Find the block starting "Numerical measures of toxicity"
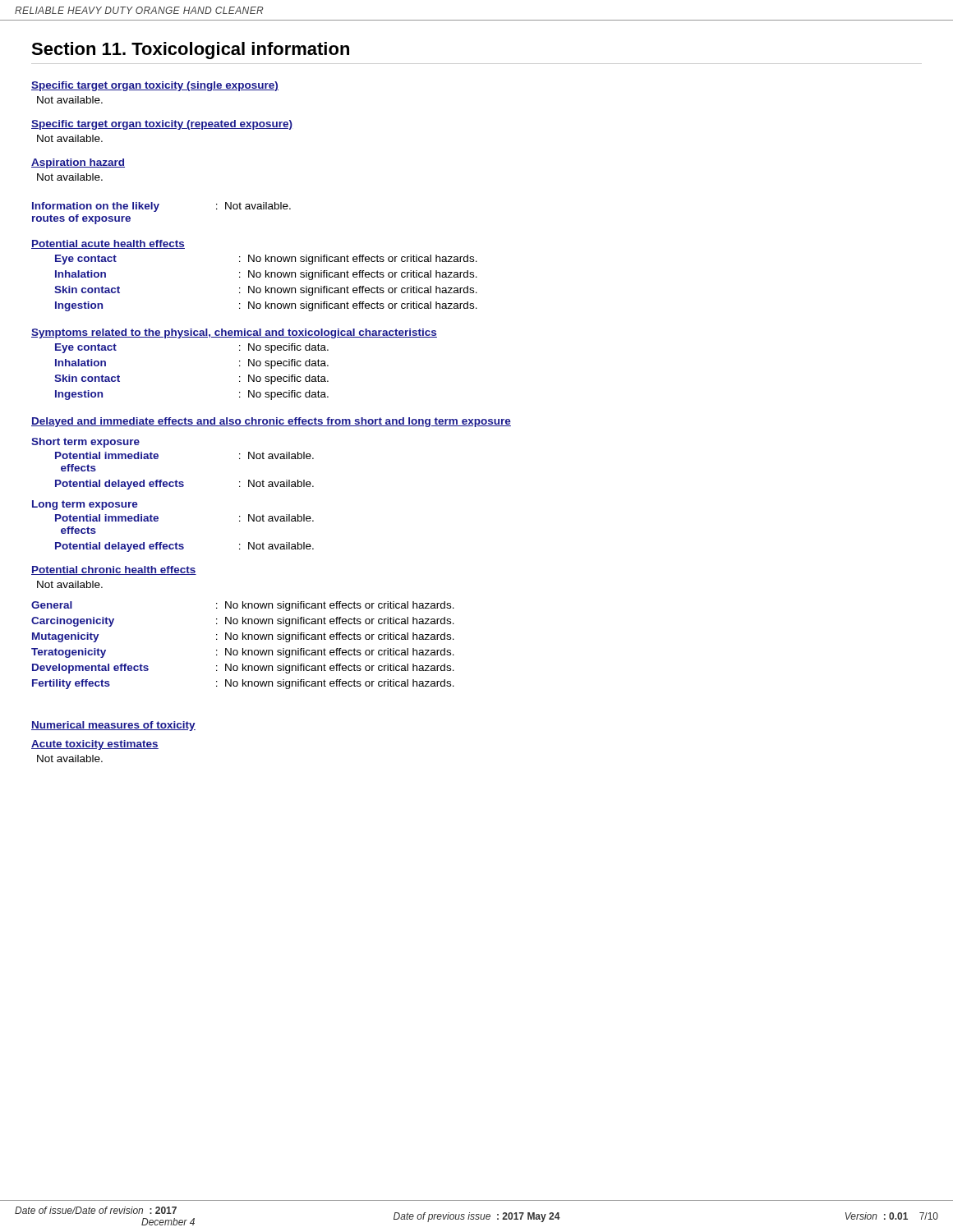Screen dimensions: 1232x953 [113, 725]
